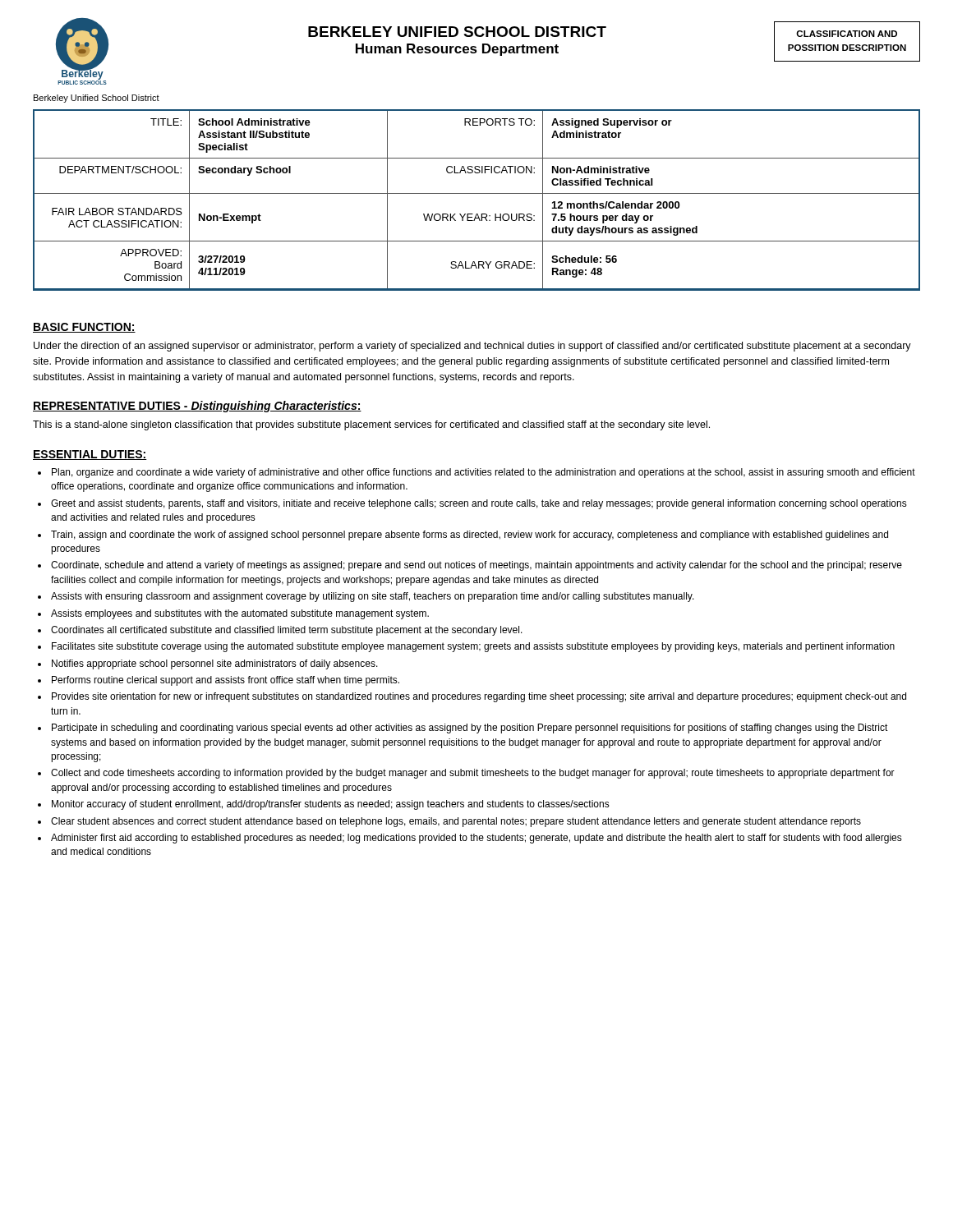The width and height of the screenshot is (953, 1232).
Task: Select the text block starting "Administer first aid according to"
Action: coord(476,845)
